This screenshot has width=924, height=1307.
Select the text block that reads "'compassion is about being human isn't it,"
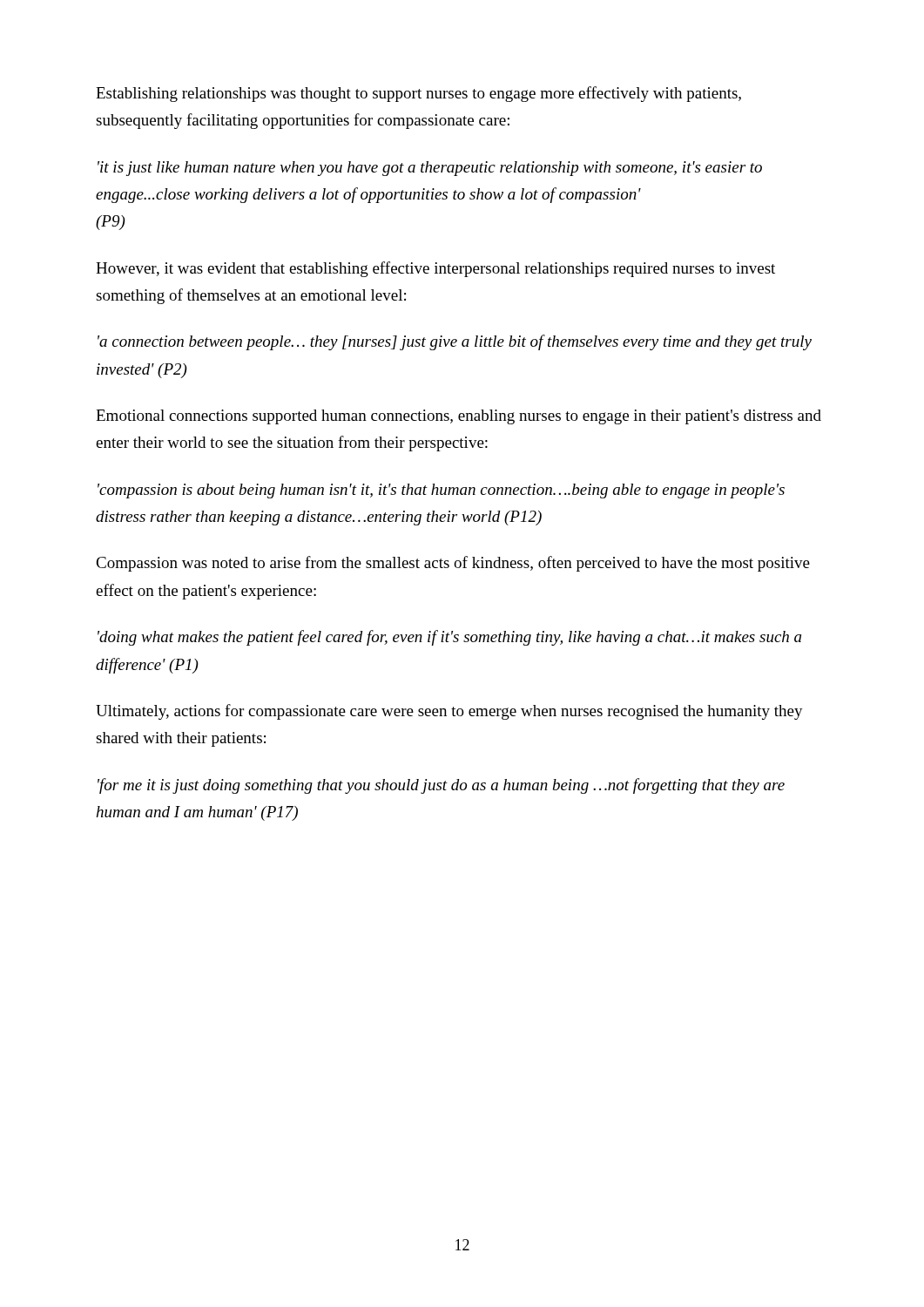click(x=462, y=503)
